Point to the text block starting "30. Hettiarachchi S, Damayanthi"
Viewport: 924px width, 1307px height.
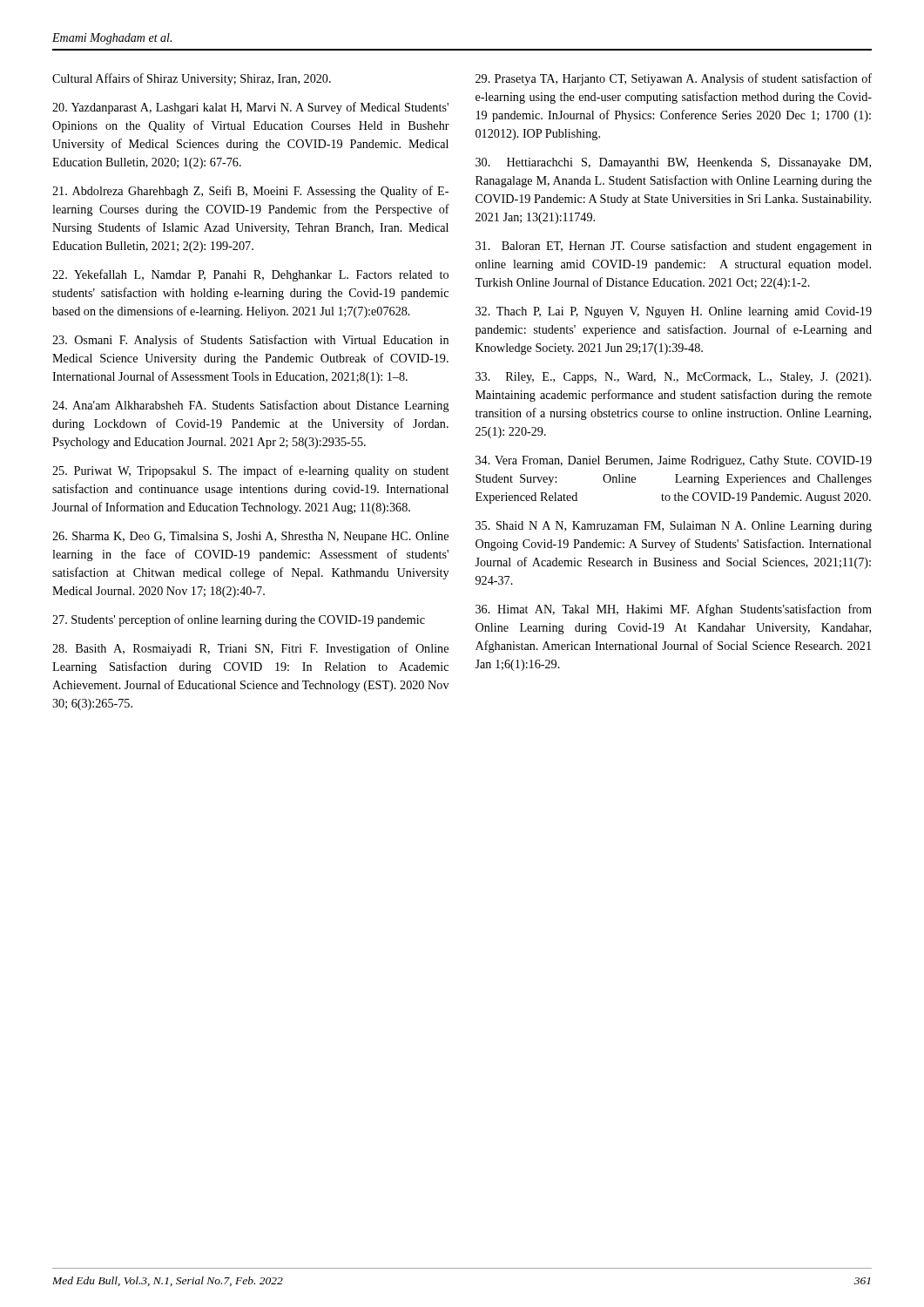tap(673, 190)
